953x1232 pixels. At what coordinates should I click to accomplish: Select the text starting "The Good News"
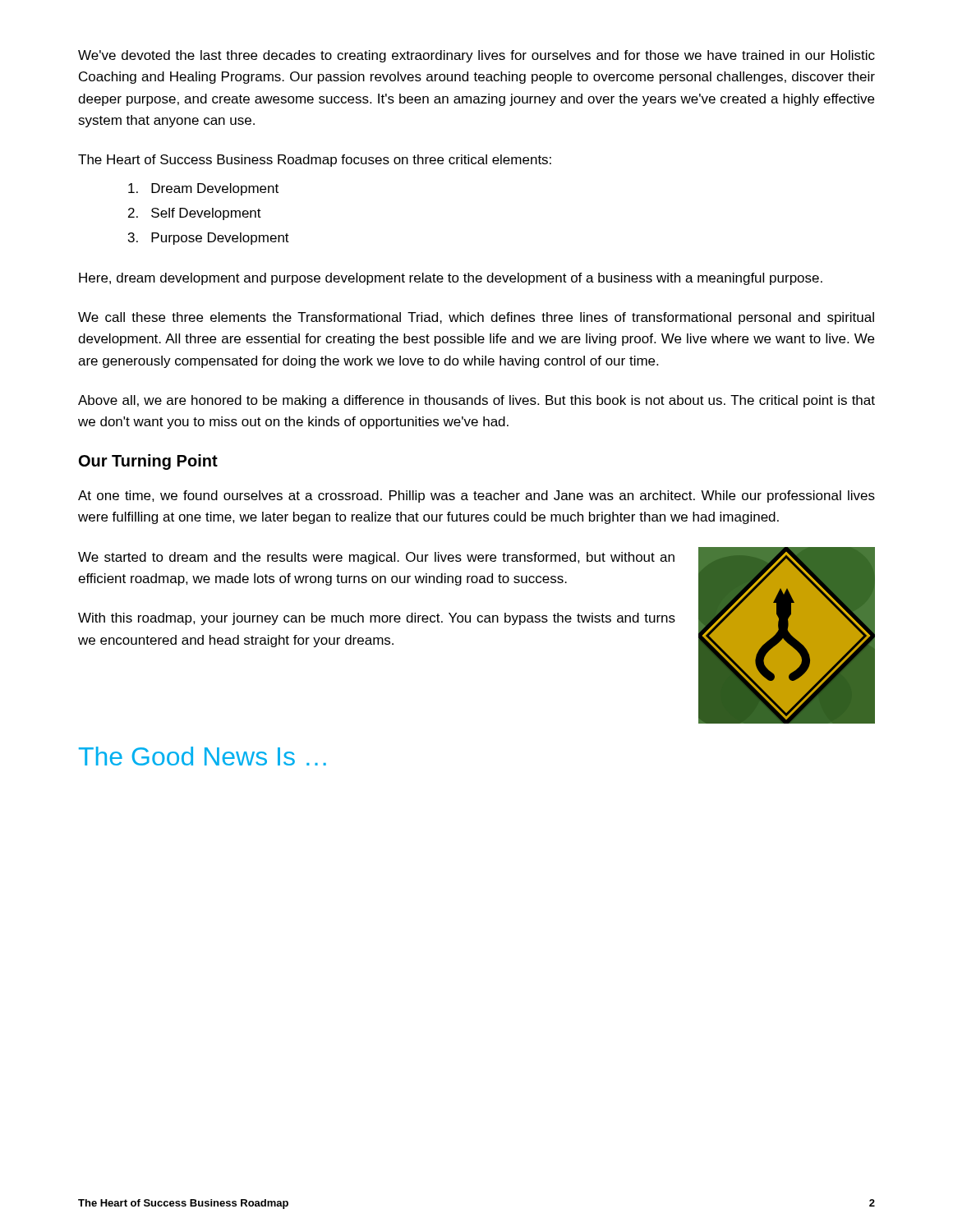pos(204,756)
